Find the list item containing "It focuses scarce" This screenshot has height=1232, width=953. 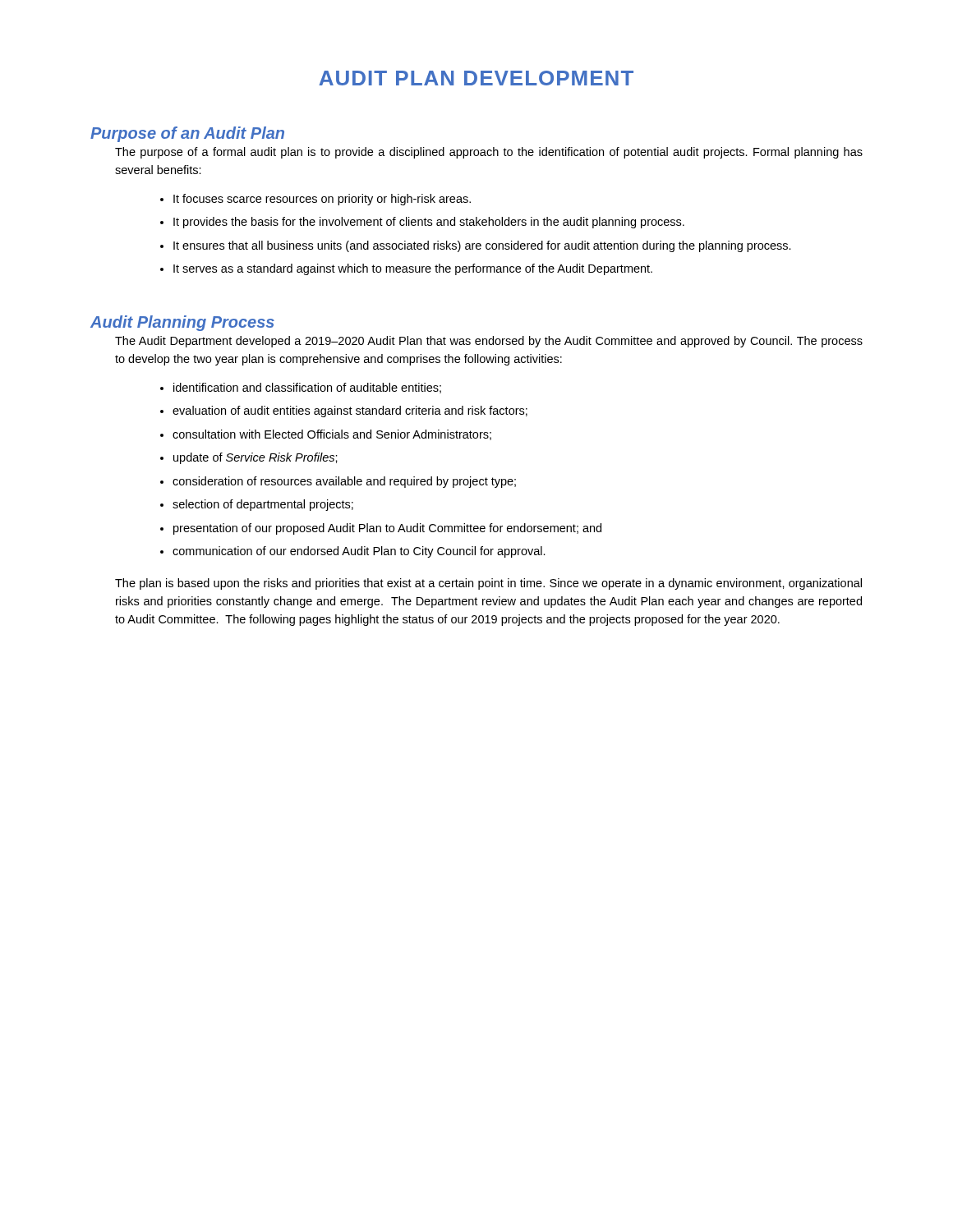322,199
